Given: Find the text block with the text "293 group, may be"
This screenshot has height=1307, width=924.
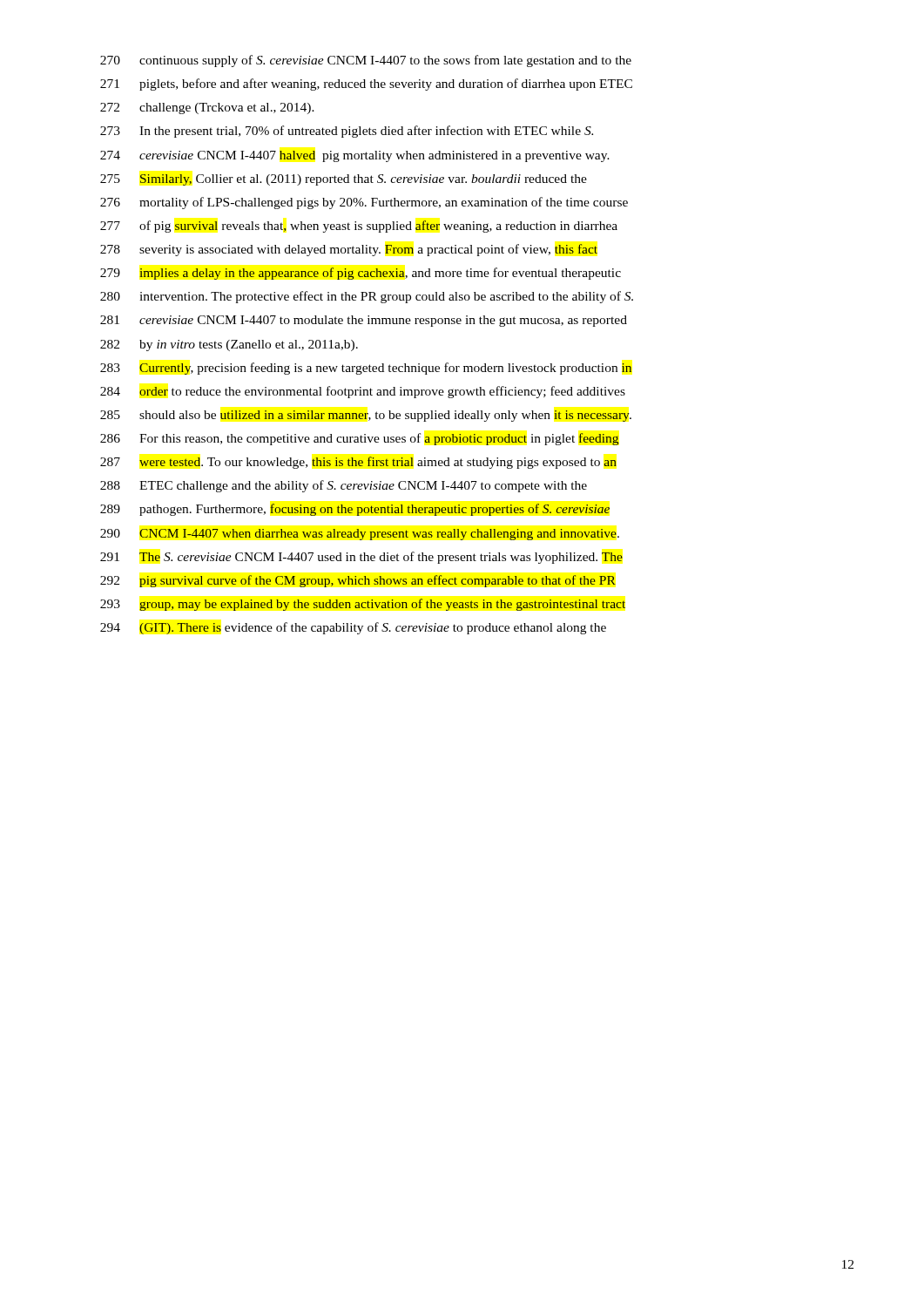Looking at the screenshot, I should pyautogui.click(x=471, y=603).
